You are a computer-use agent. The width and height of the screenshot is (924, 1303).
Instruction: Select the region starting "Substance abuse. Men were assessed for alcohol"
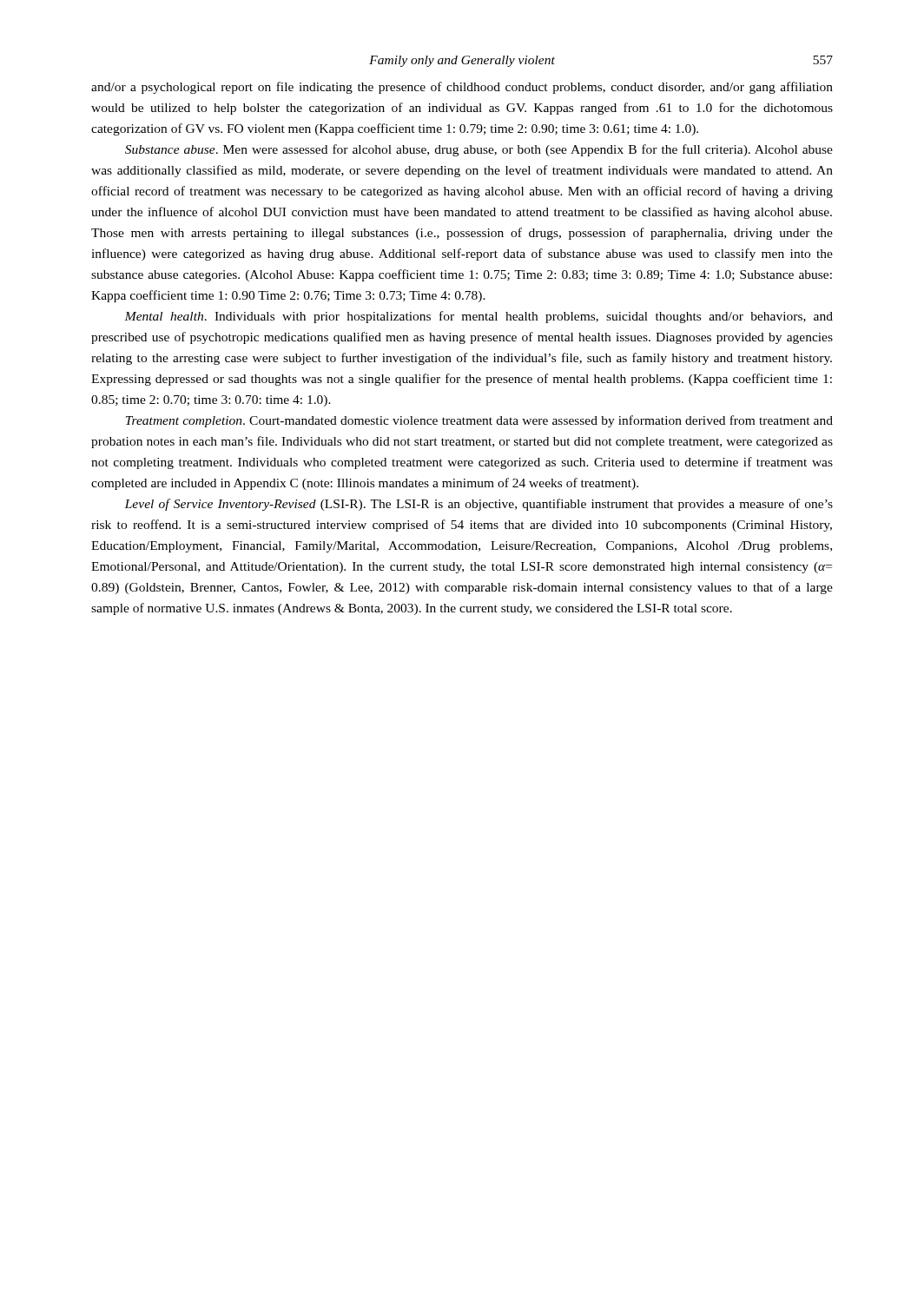coord(462,222)
